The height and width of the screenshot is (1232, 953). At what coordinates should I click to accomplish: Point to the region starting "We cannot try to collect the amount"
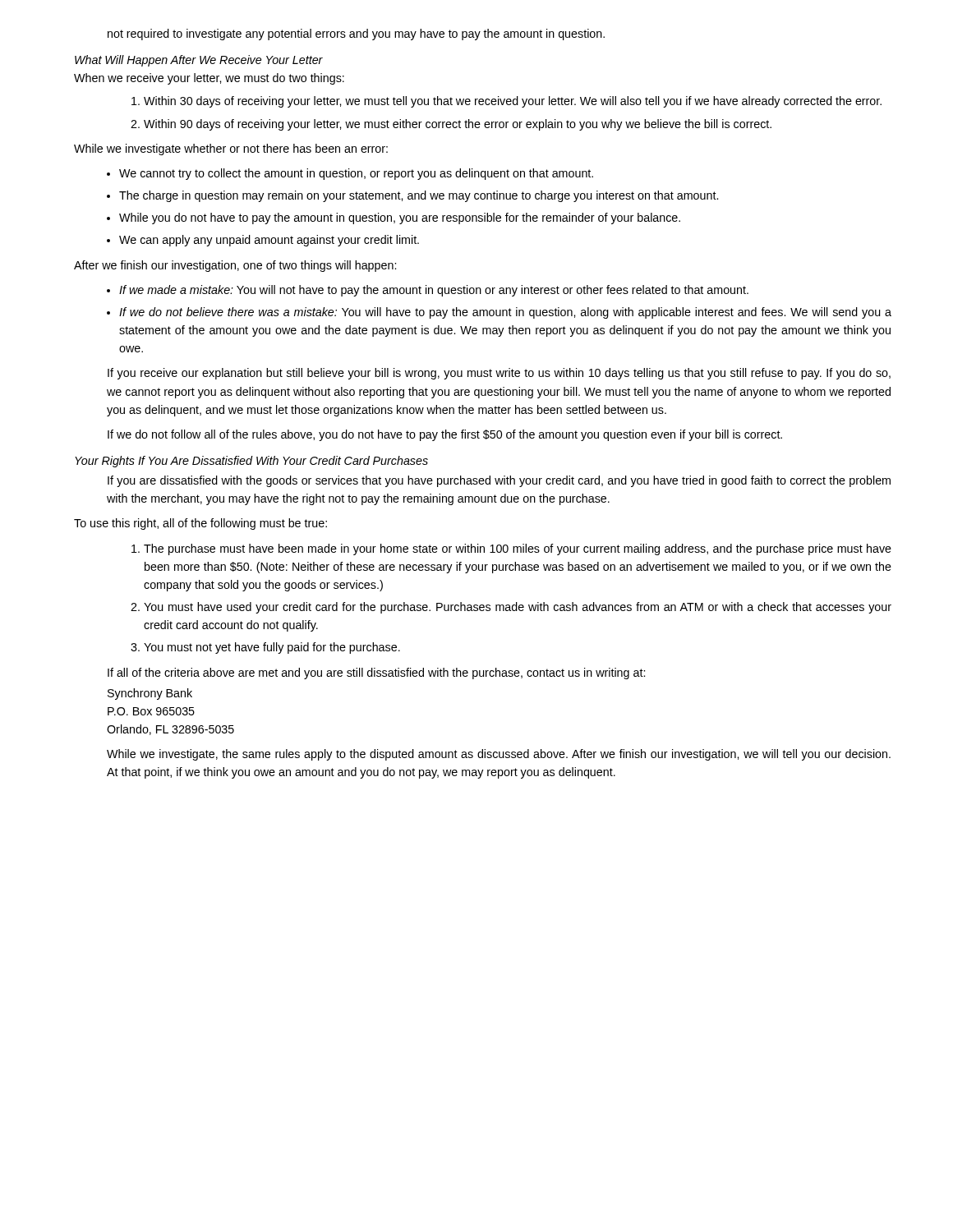pyautogui.click(x=497, y=173)
